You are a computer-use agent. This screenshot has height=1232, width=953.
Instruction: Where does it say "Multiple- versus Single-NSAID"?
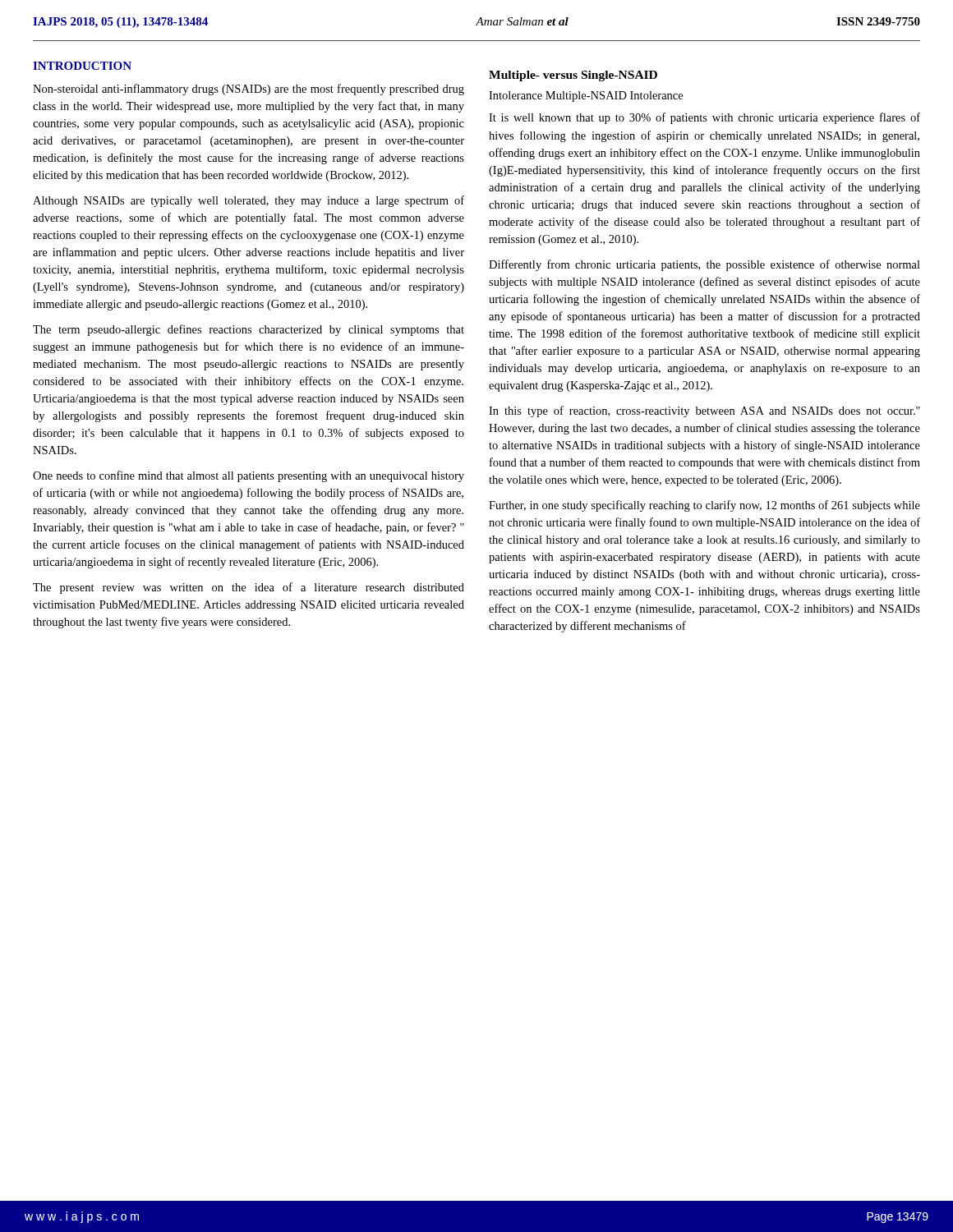pyautogui.click(x=573, y=74)
